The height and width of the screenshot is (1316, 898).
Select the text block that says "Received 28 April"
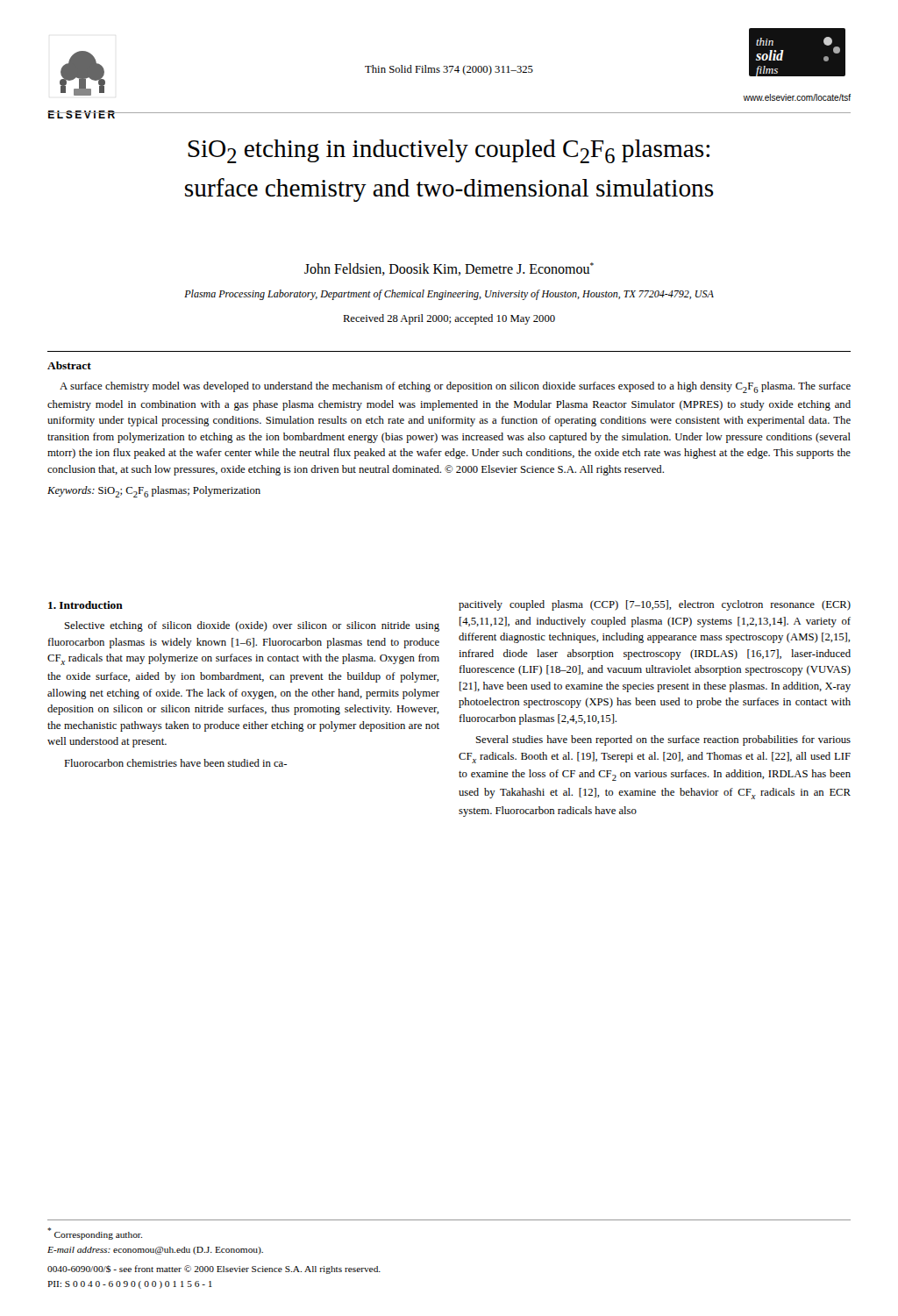click(x=449, y=318)
